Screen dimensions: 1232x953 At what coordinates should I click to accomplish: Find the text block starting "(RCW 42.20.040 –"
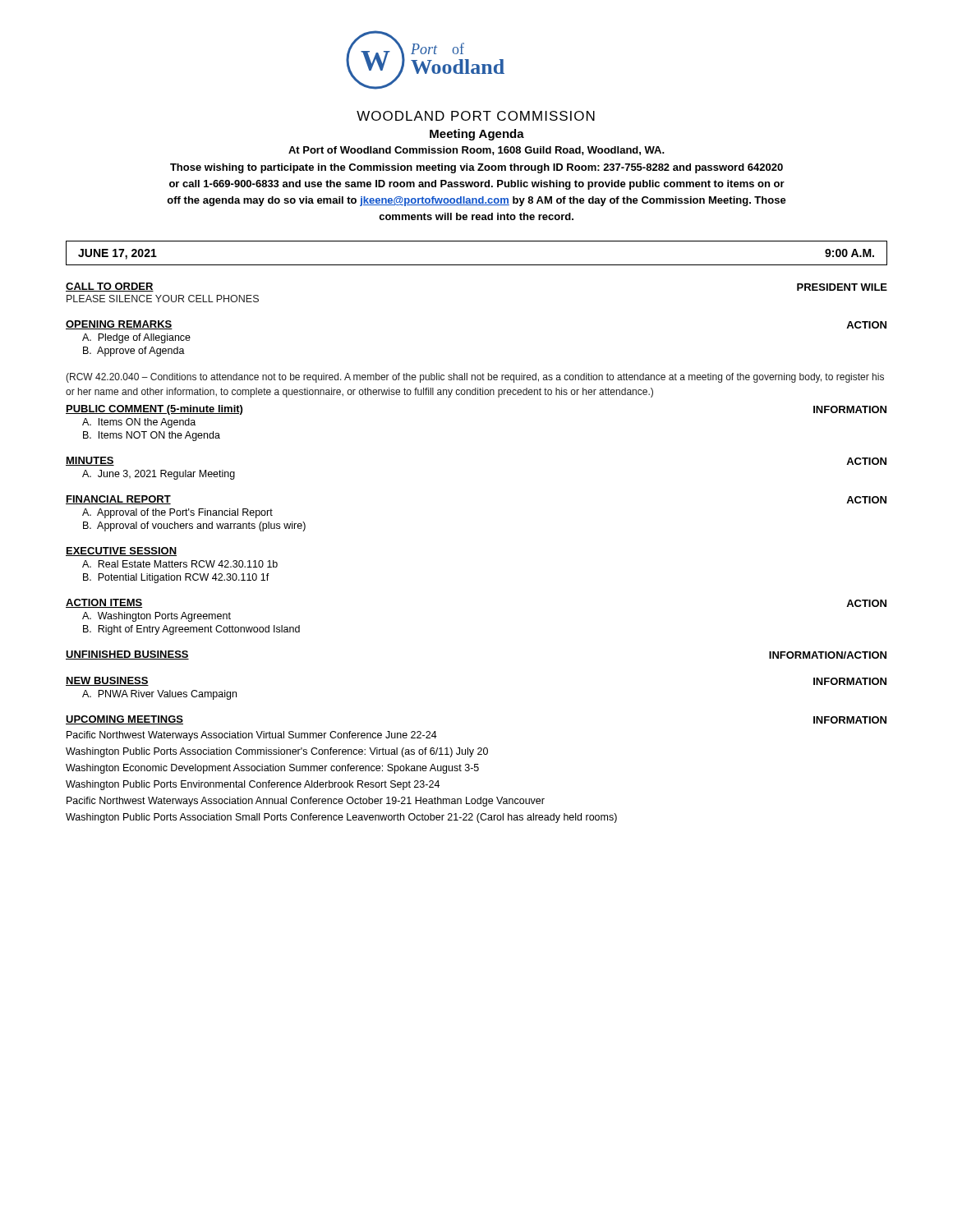tap(475, 384)
